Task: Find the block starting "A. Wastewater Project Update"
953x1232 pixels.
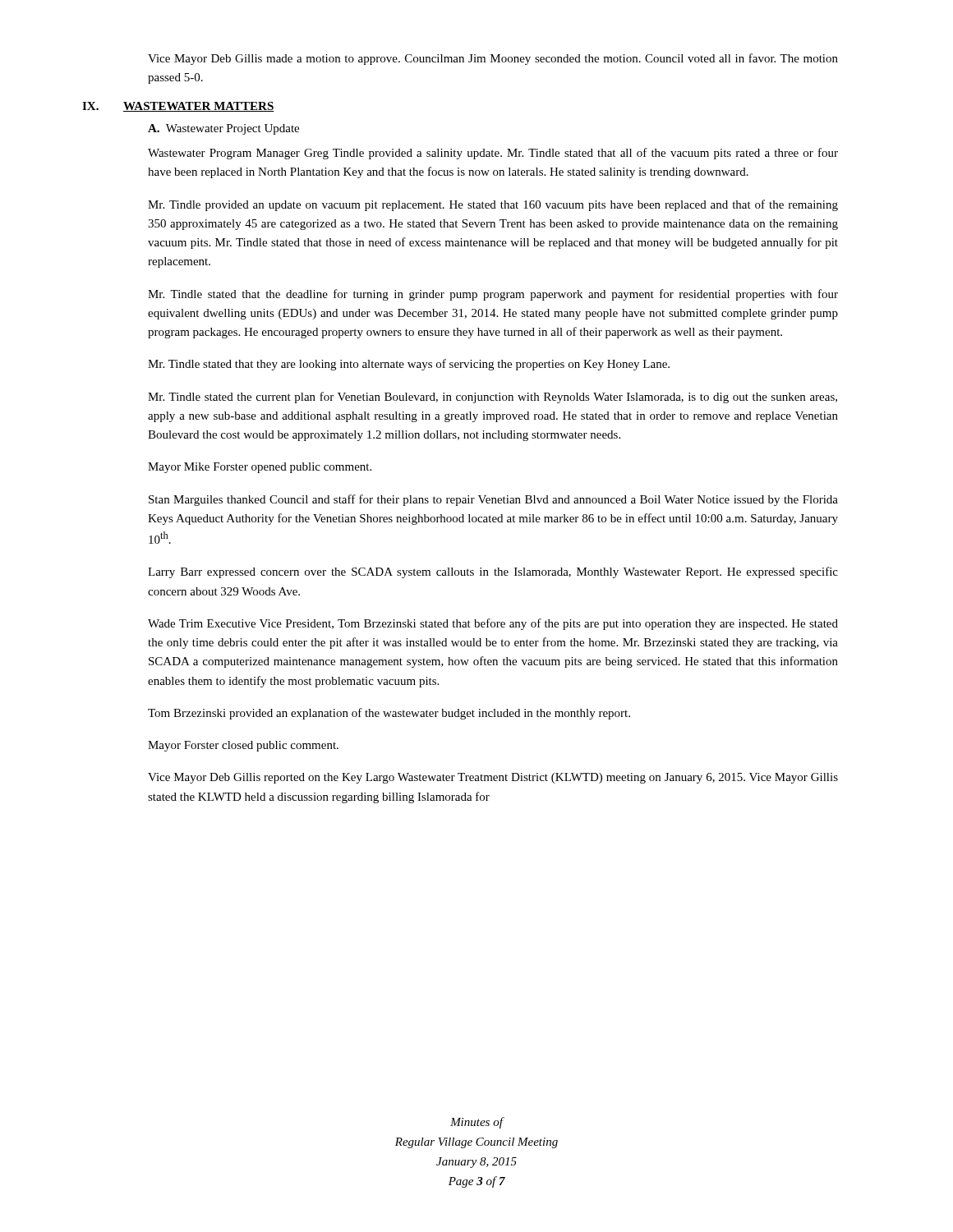Action: 224,128
